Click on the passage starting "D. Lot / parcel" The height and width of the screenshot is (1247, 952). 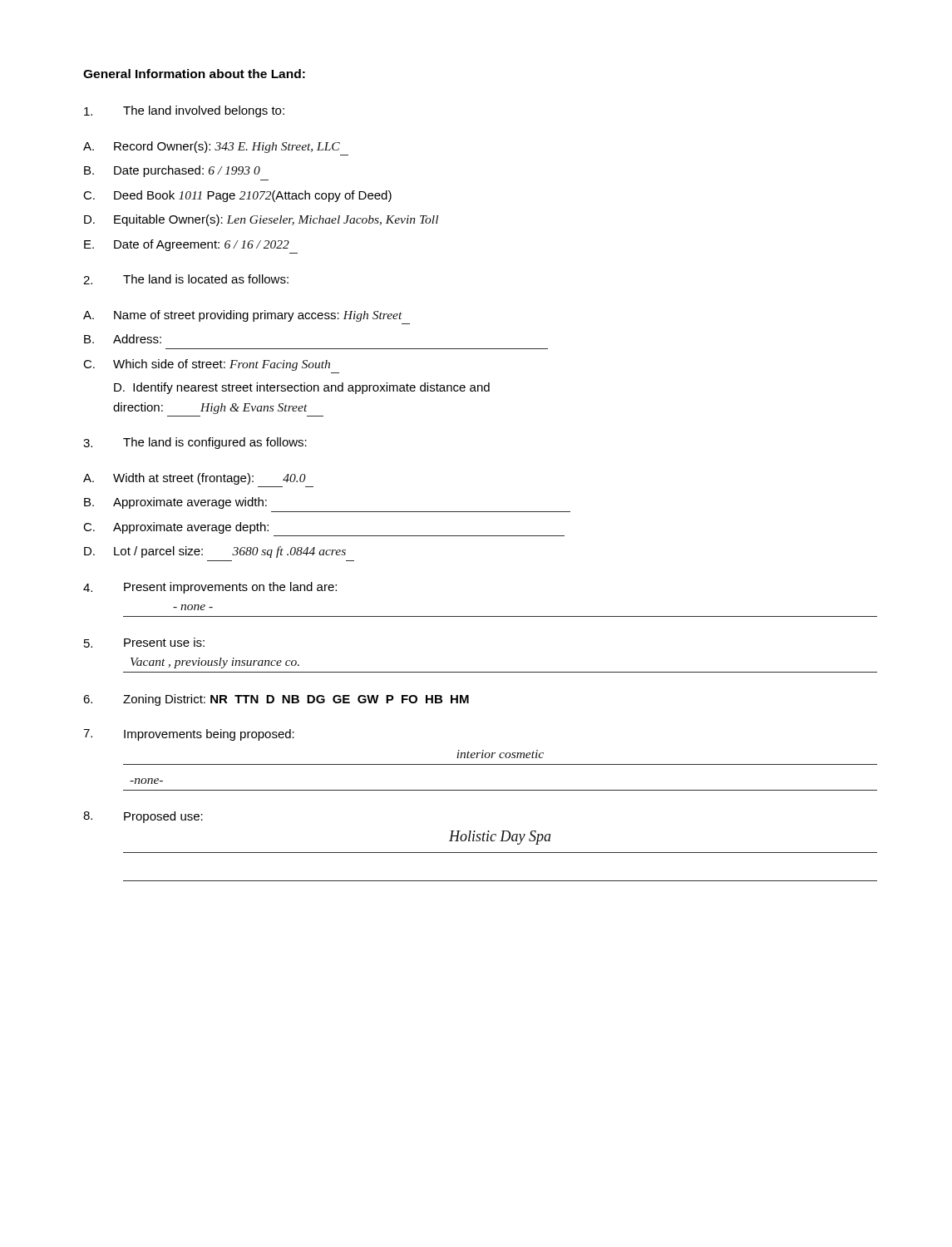(x=160, y=552)
